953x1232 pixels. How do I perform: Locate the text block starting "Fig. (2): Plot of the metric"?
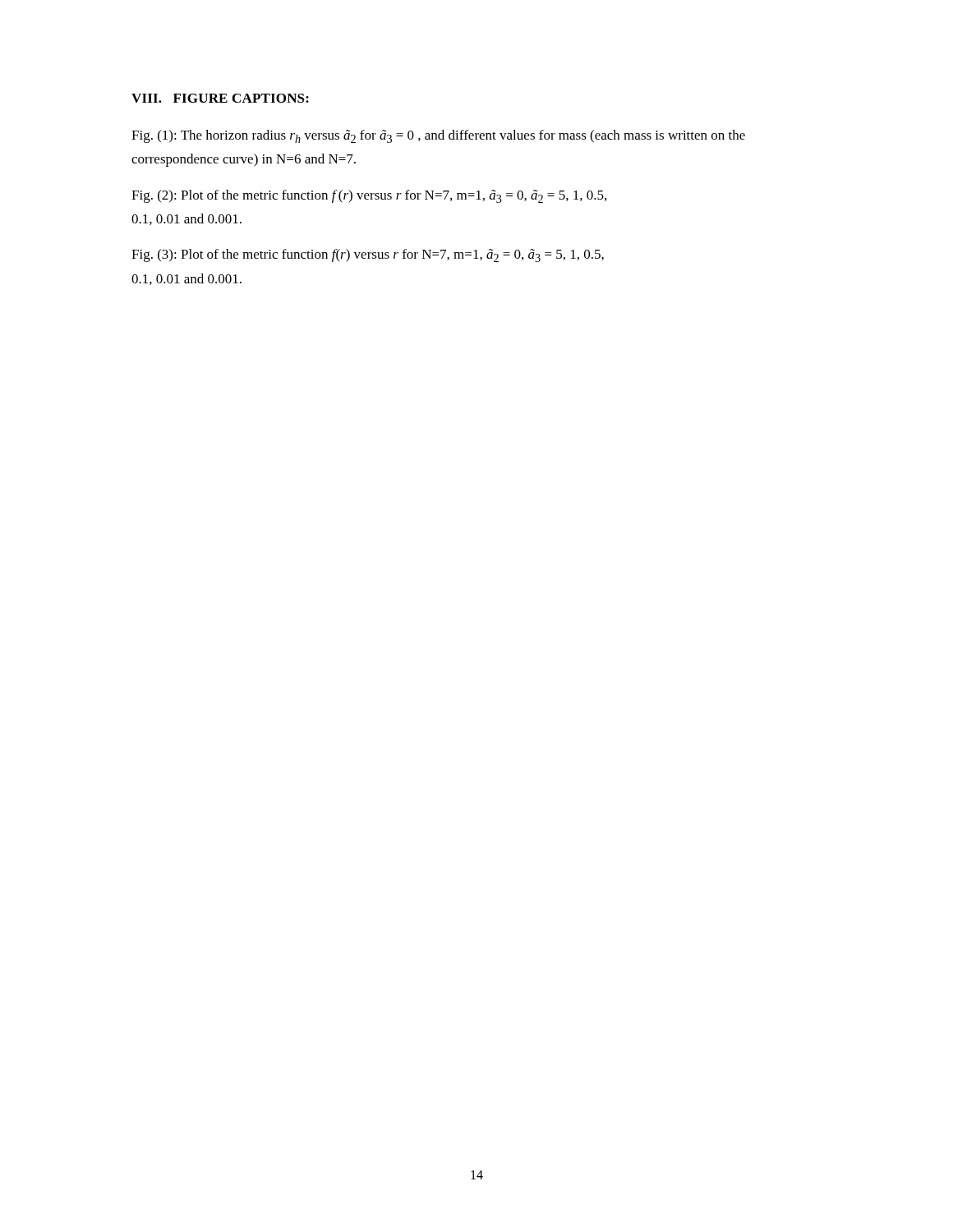click(476, 207)
